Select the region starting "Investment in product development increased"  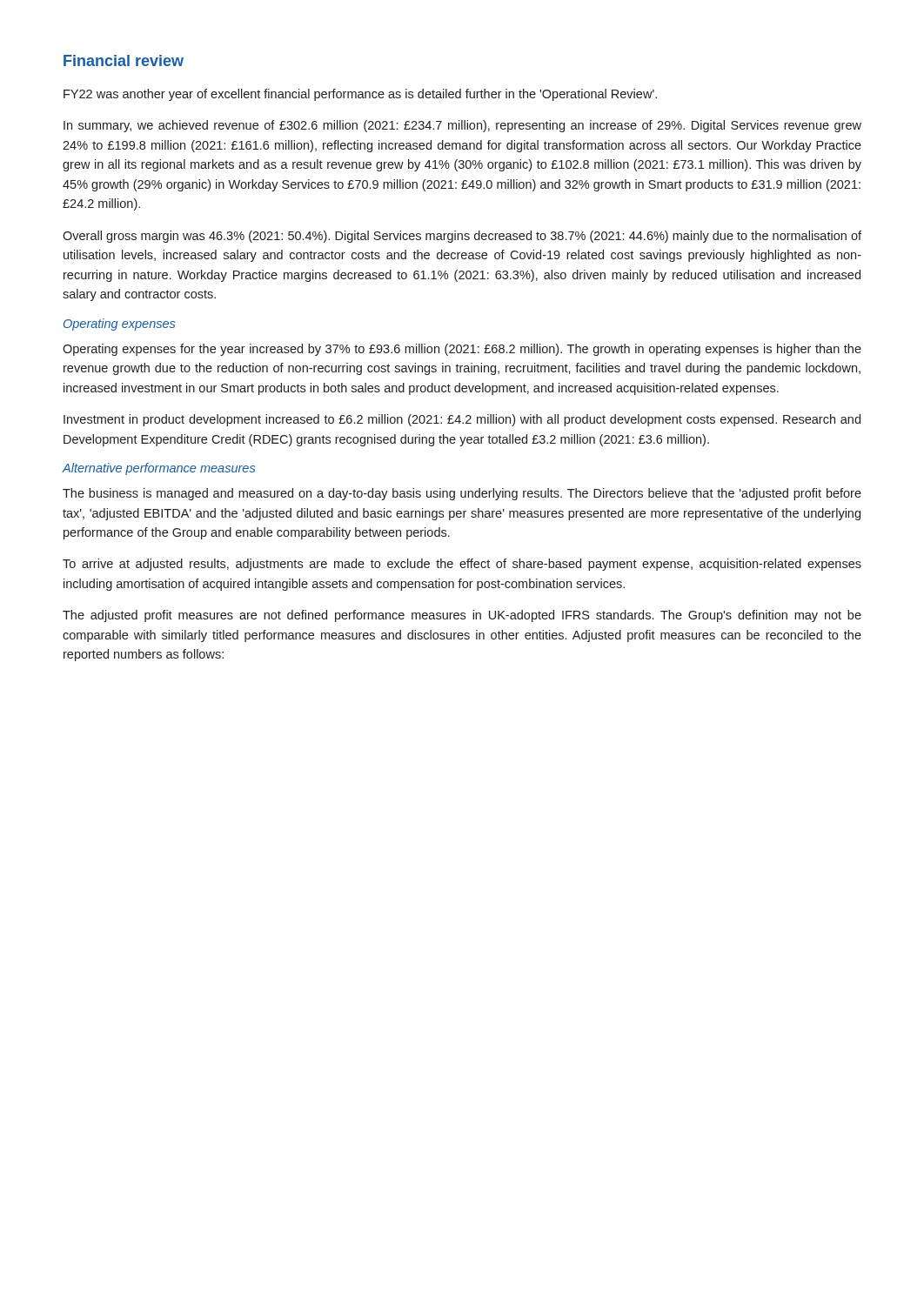[462, 429]
